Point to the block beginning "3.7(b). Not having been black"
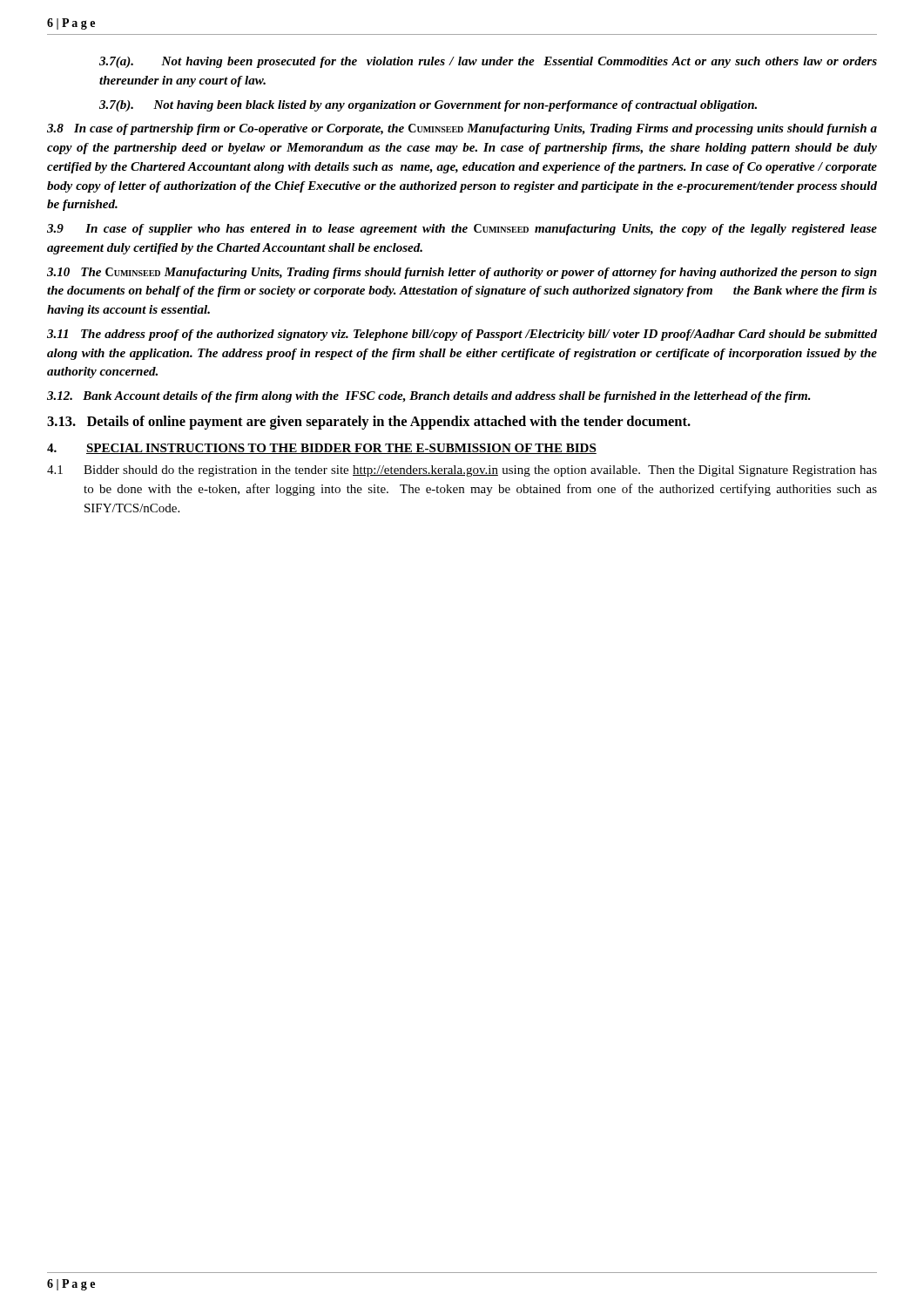 (x=429, y=104)
